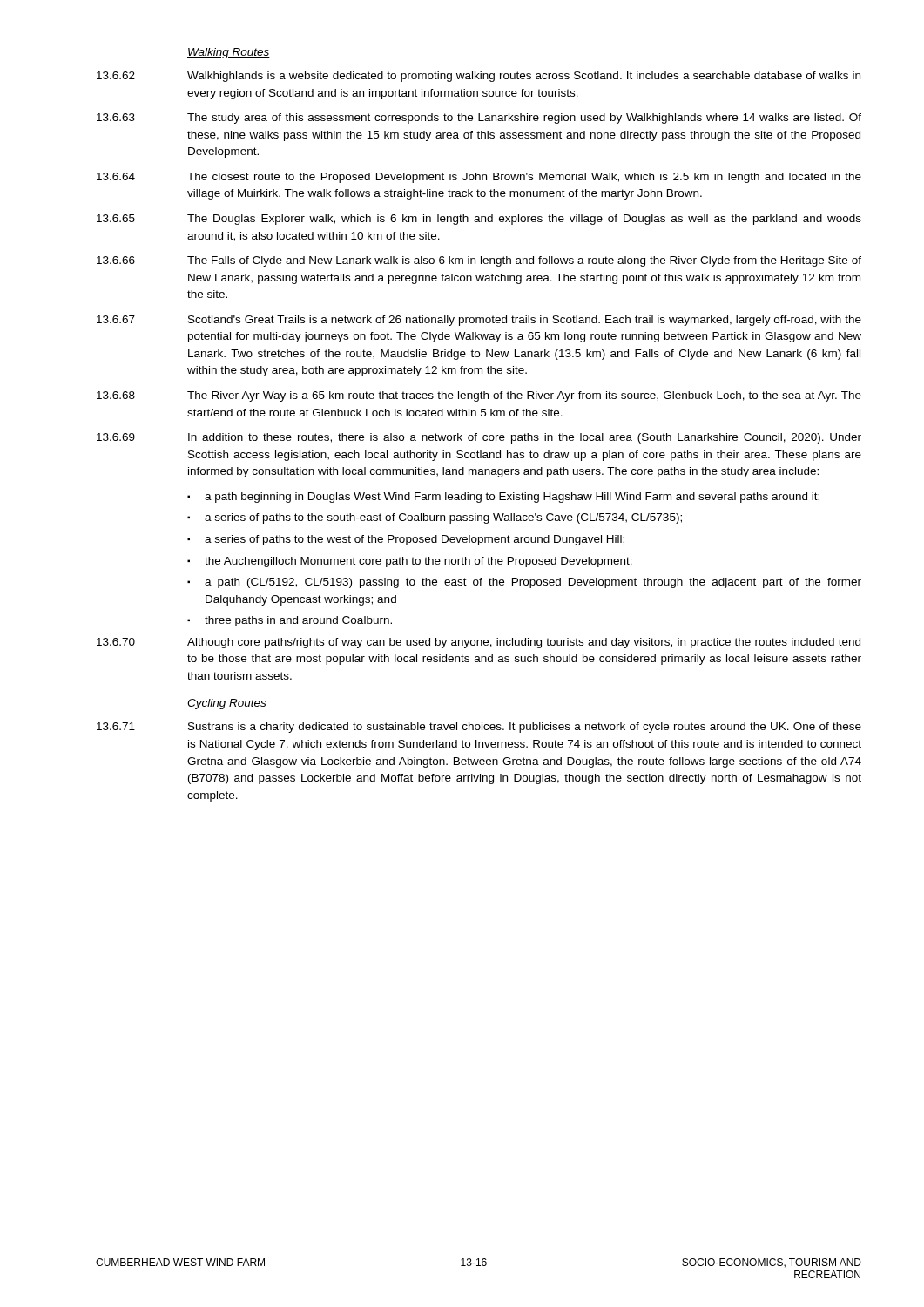The width and height of the screenshot is (924, 1307).
Task: Select the text starting "13.6.65 The Douglas Explorer"
Action: (479, 227)
